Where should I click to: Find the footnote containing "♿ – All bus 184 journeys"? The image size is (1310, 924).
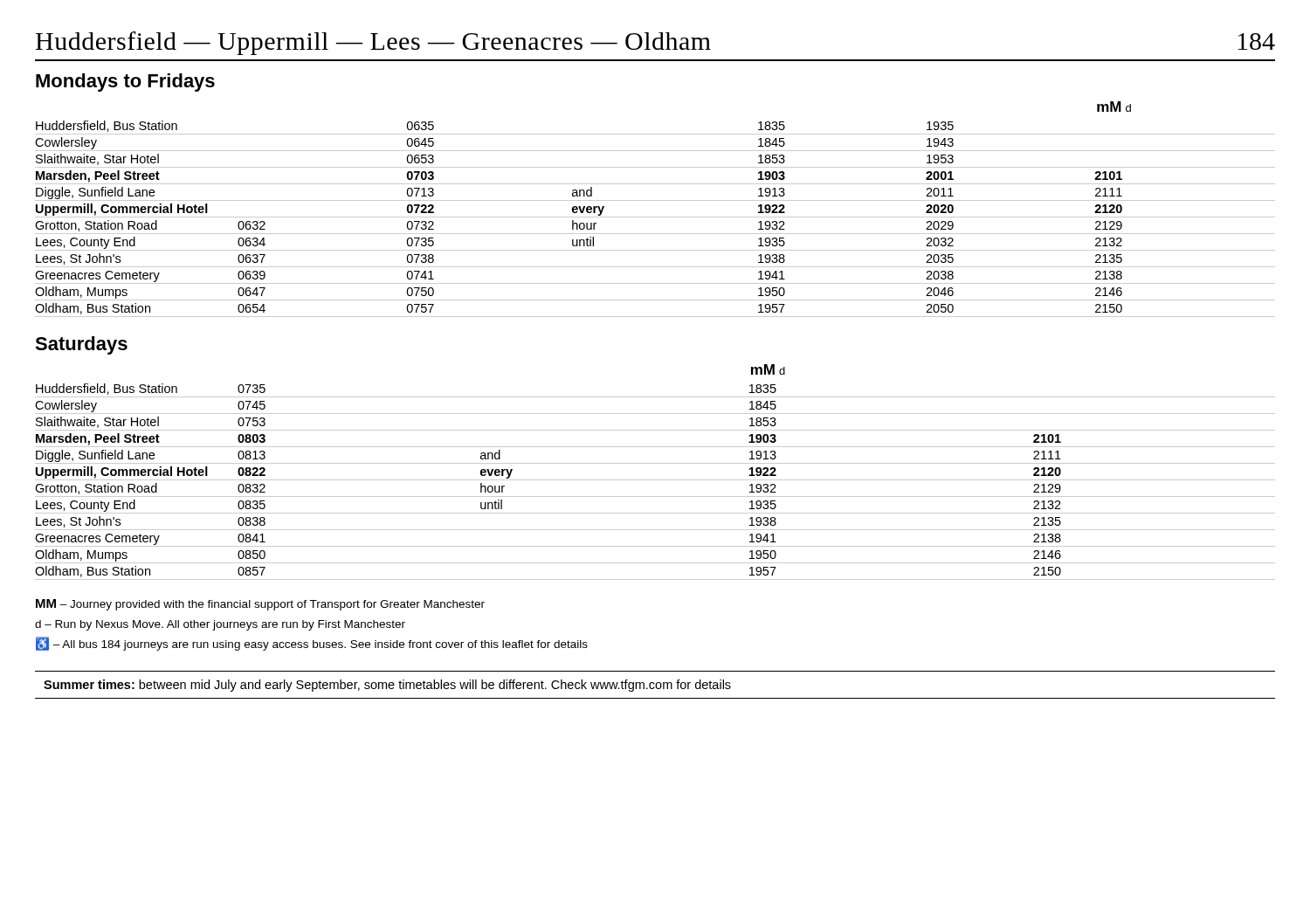[311, 644]
